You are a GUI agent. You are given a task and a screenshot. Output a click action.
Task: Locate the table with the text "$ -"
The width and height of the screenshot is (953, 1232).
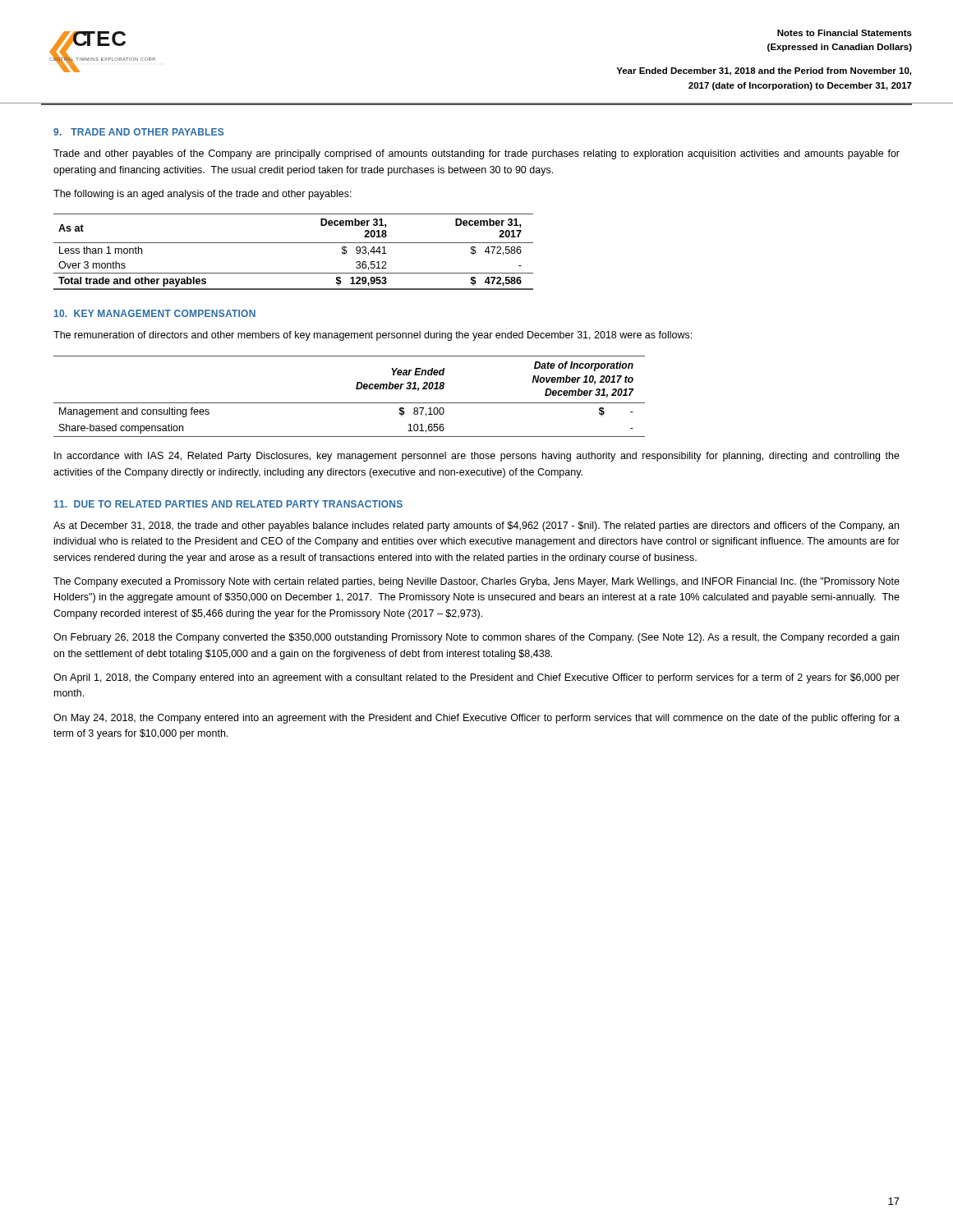click(476, 396)
